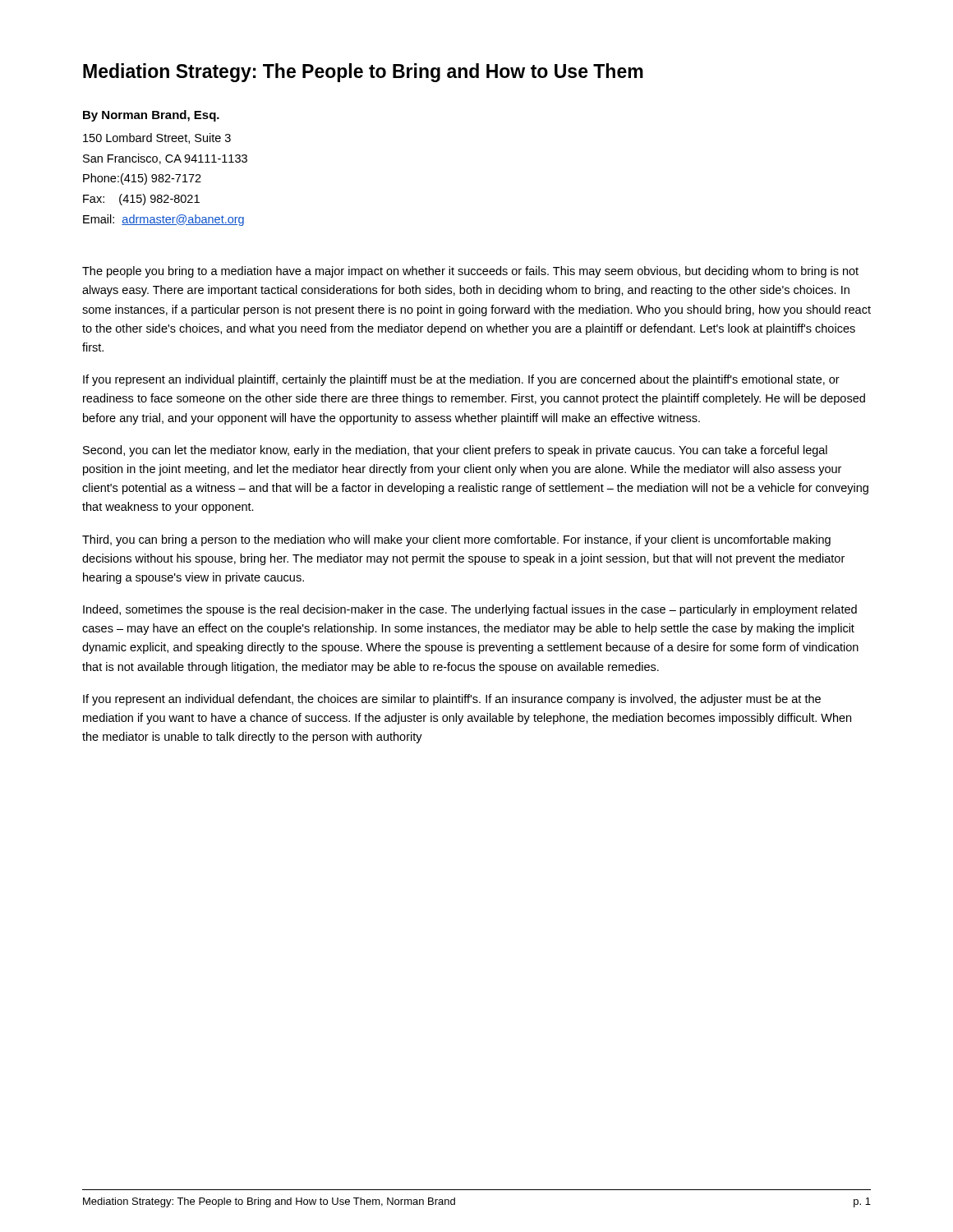
Task: Locate the text block with the text "The people you bring to"
Action: click(476, 309)
